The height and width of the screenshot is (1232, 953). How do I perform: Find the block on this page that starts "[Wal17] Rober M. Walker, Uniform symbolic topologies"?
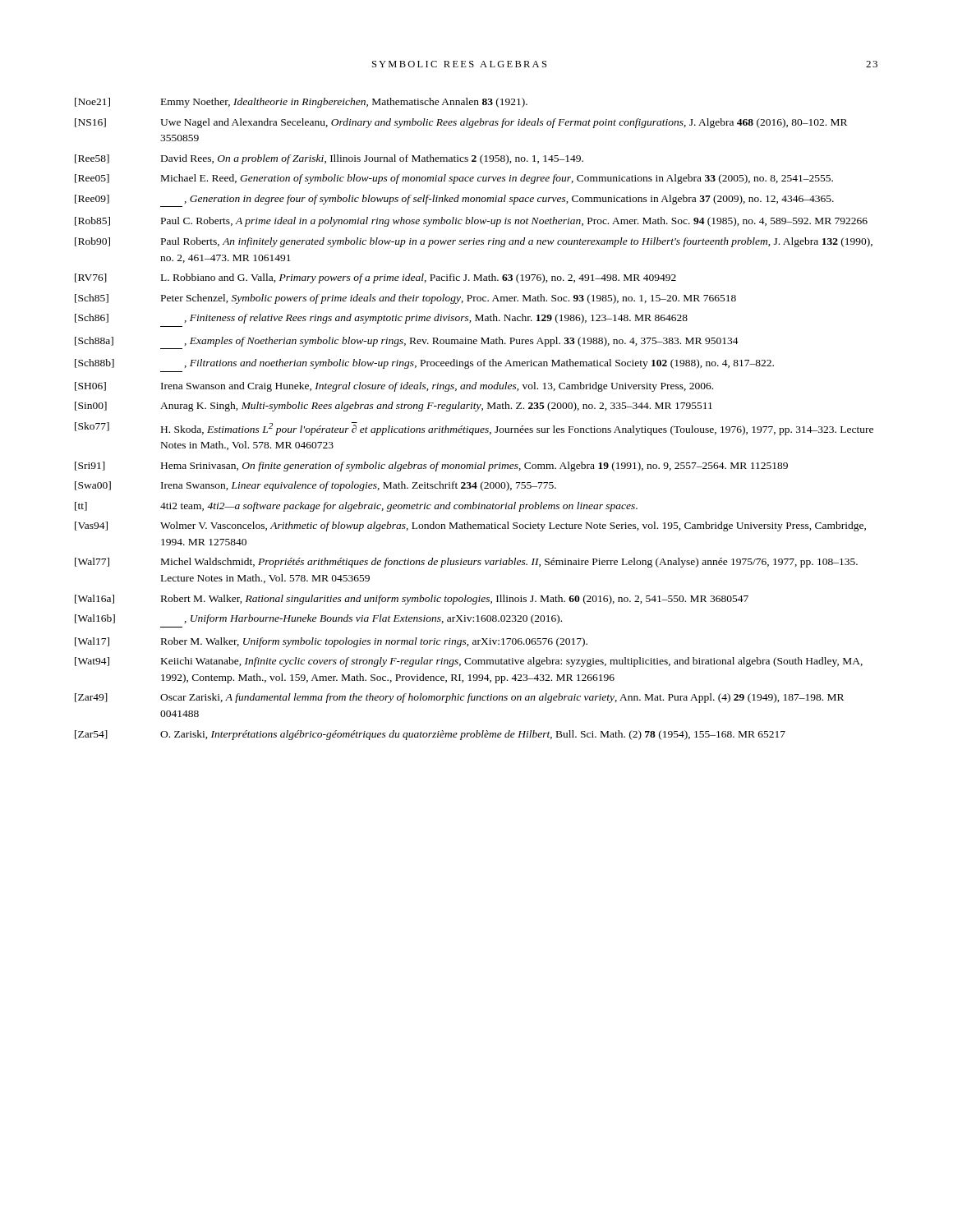(476, 641)
